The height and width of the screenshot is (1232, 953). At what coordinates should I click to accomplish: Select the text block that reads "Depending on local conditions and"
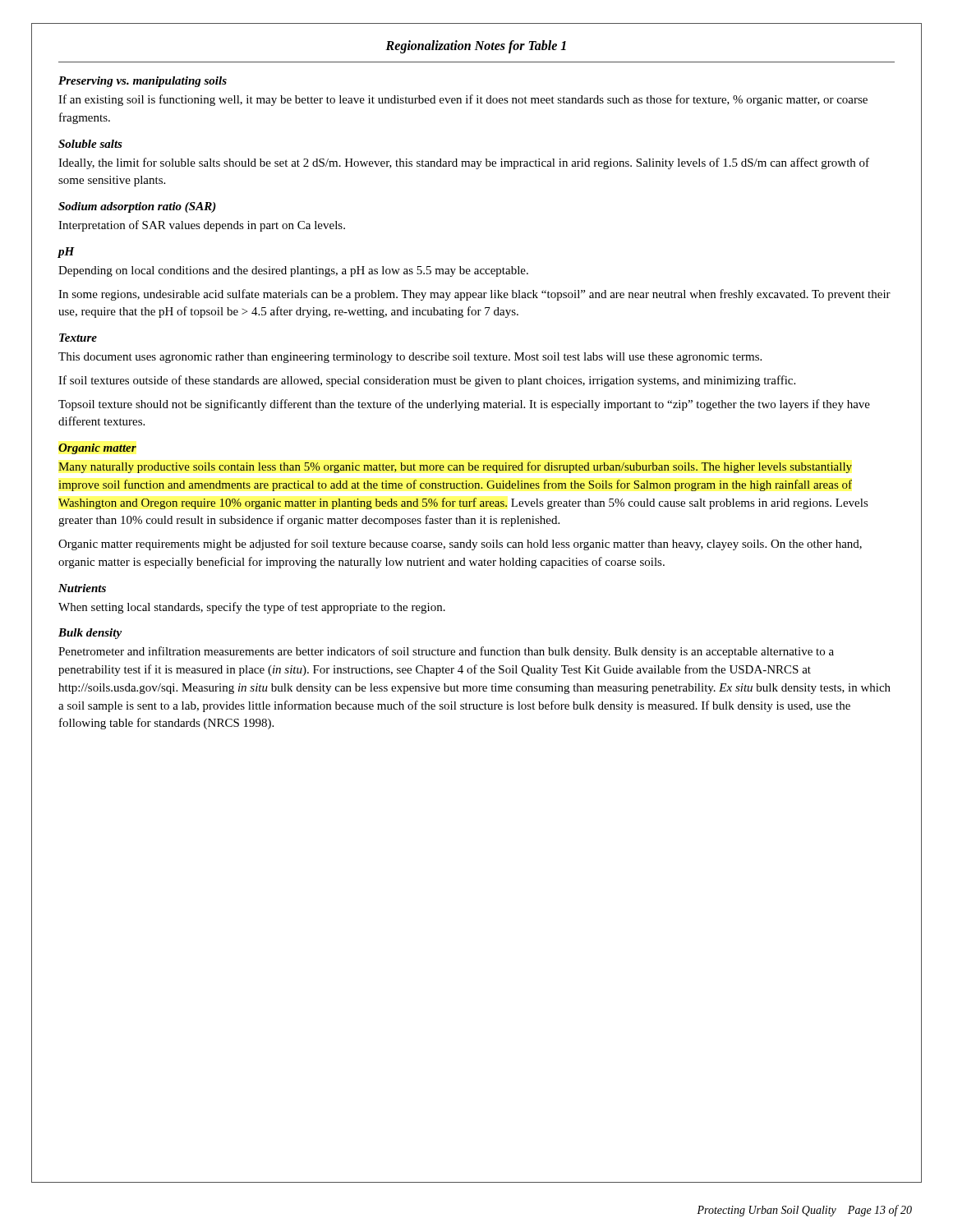[294, 270]
